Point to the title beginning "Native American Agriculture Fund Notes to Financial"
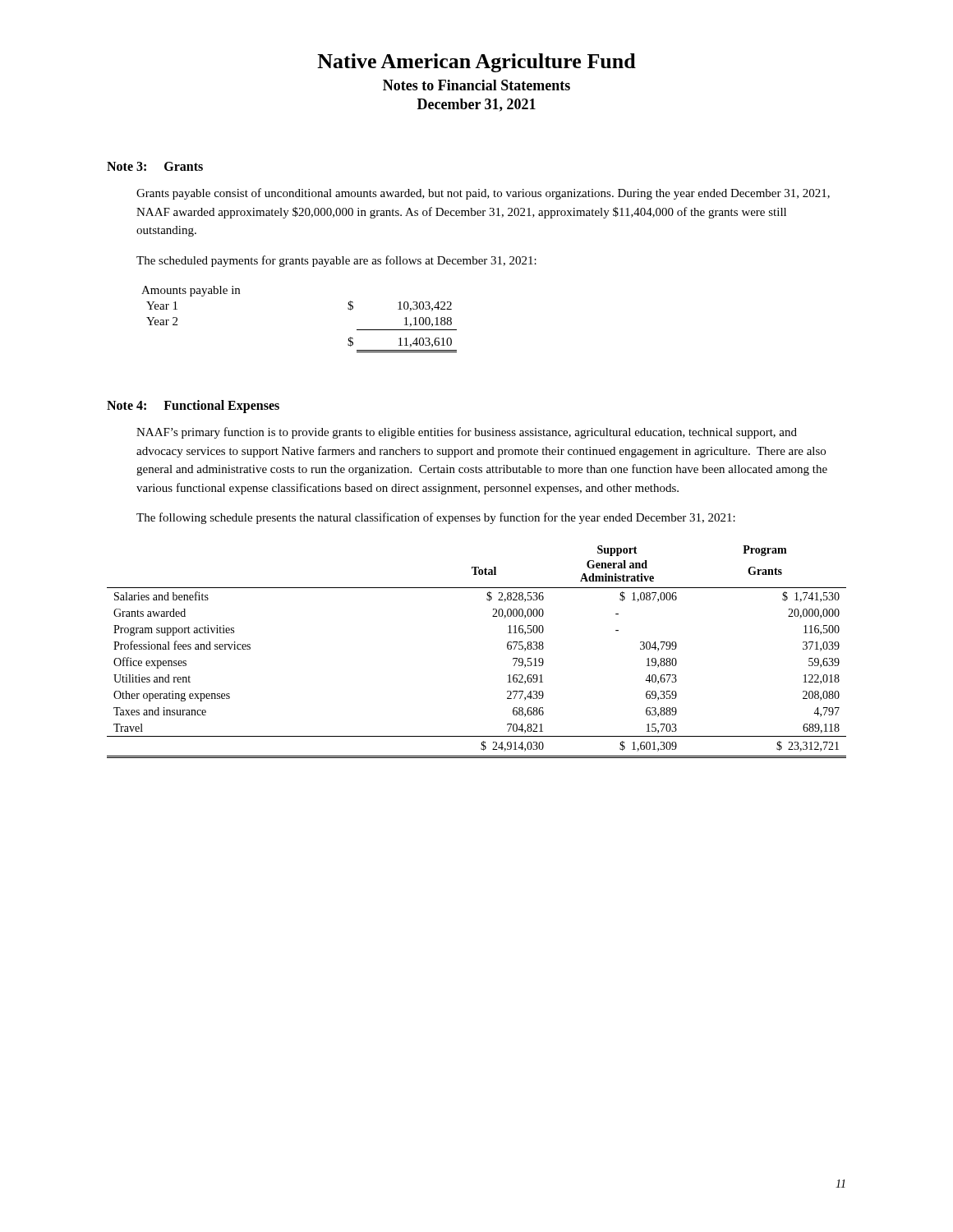This screenshot has width=953, height=1232. (x=476, y=81)
